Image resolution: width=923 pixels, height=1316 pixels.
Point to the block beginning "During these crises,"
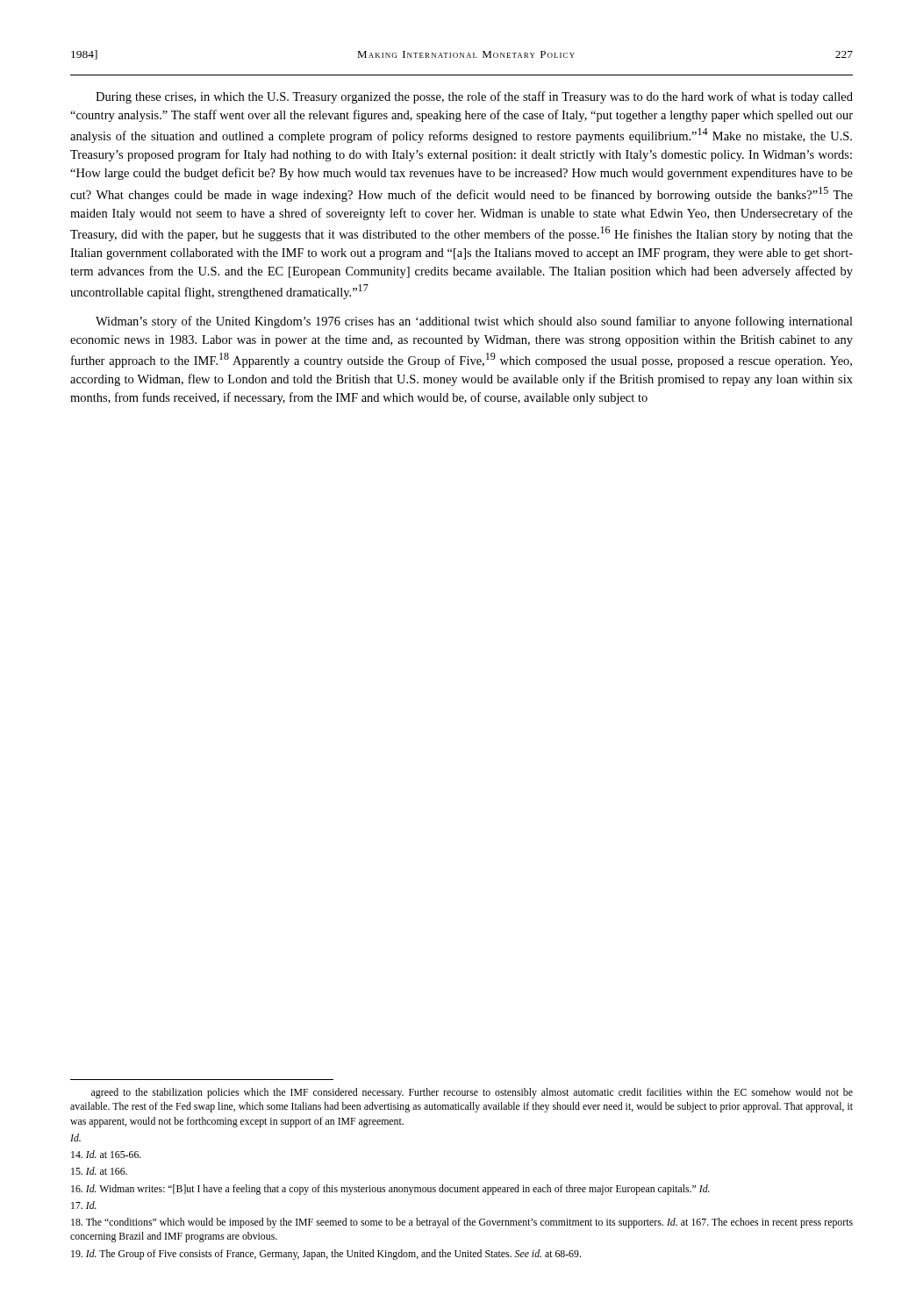tap(462, 195)
